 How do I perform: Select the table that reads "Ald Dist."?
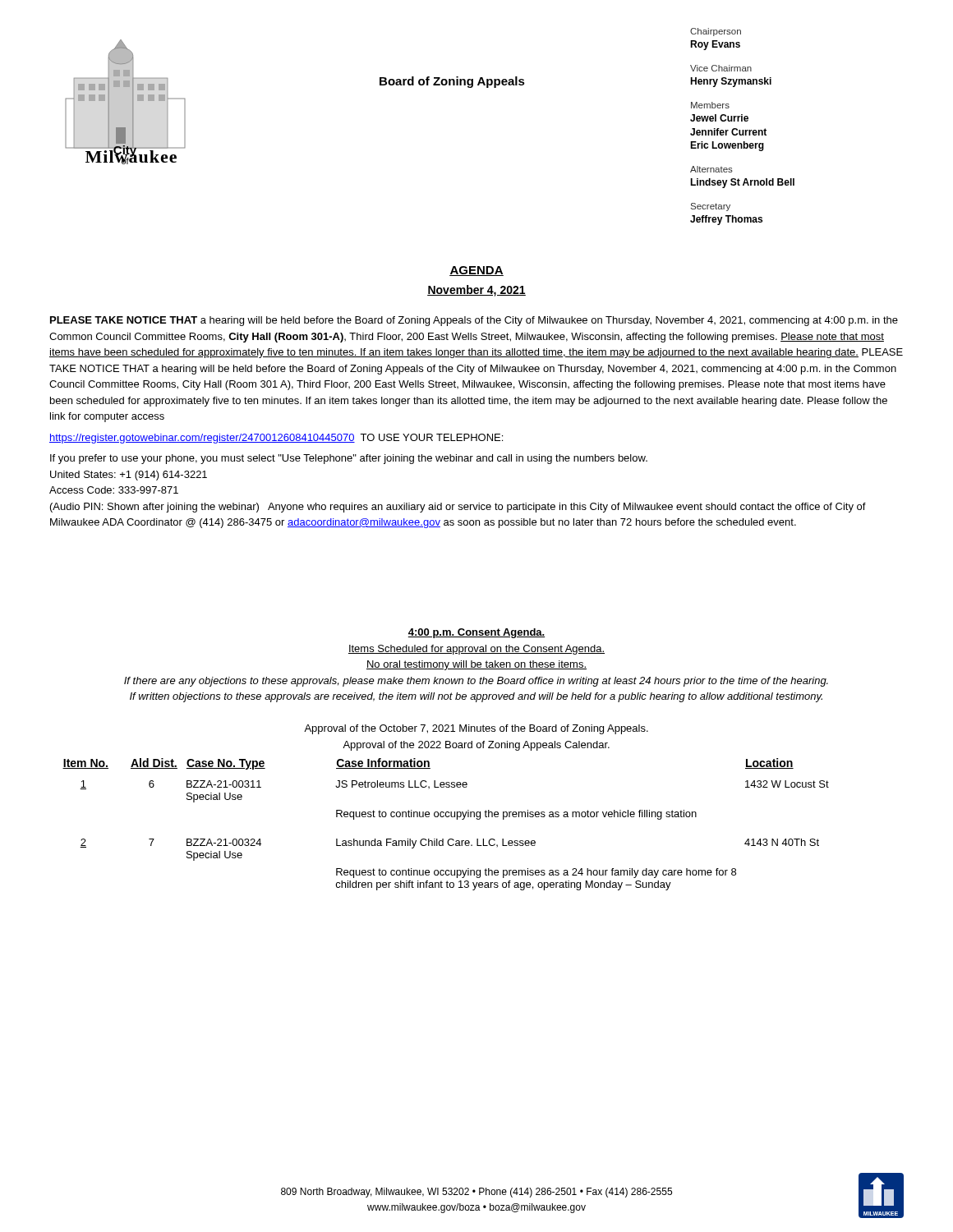[476, 825]
